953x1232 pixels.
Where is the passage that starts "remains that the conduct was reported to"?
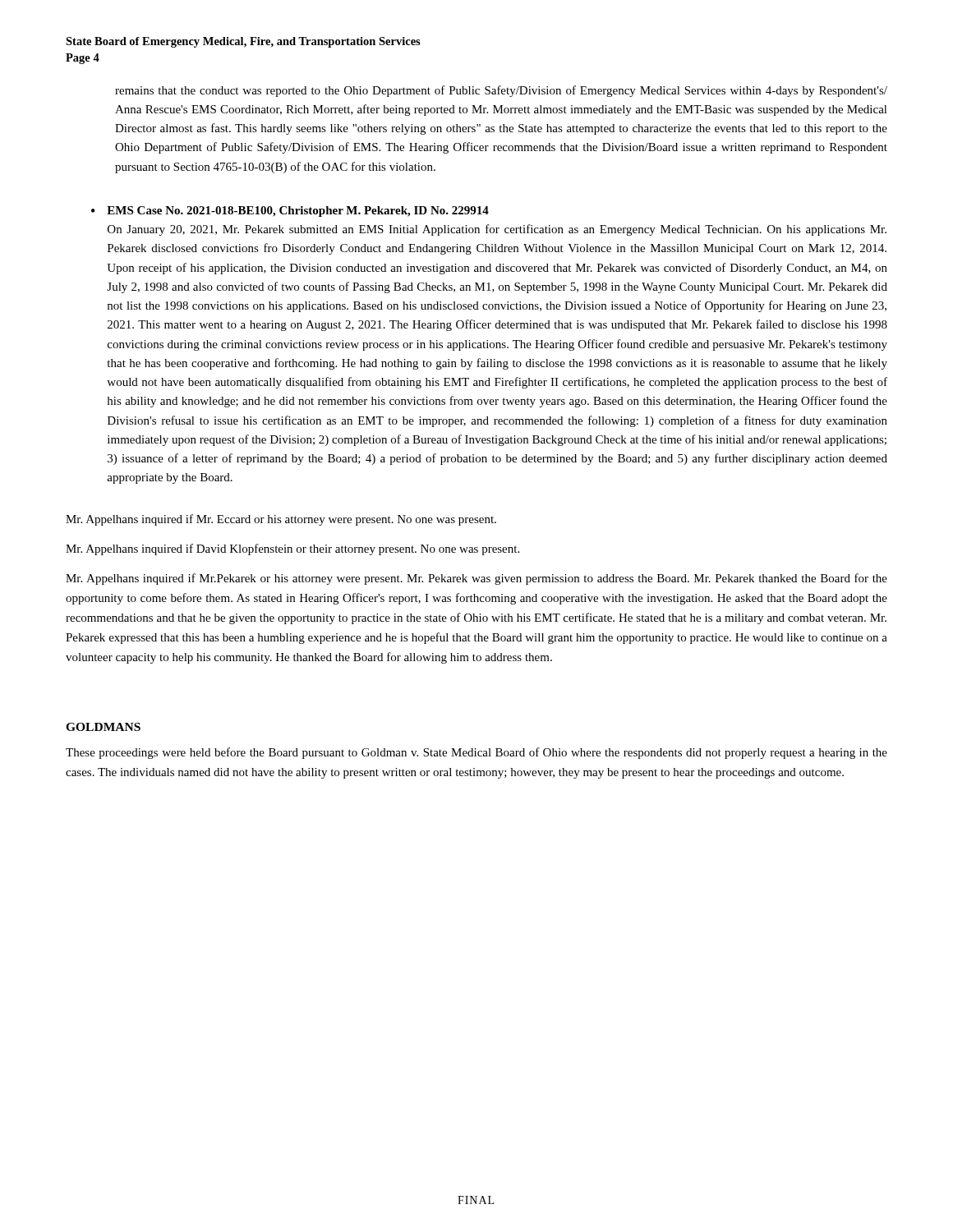click(x=501, y=128)
